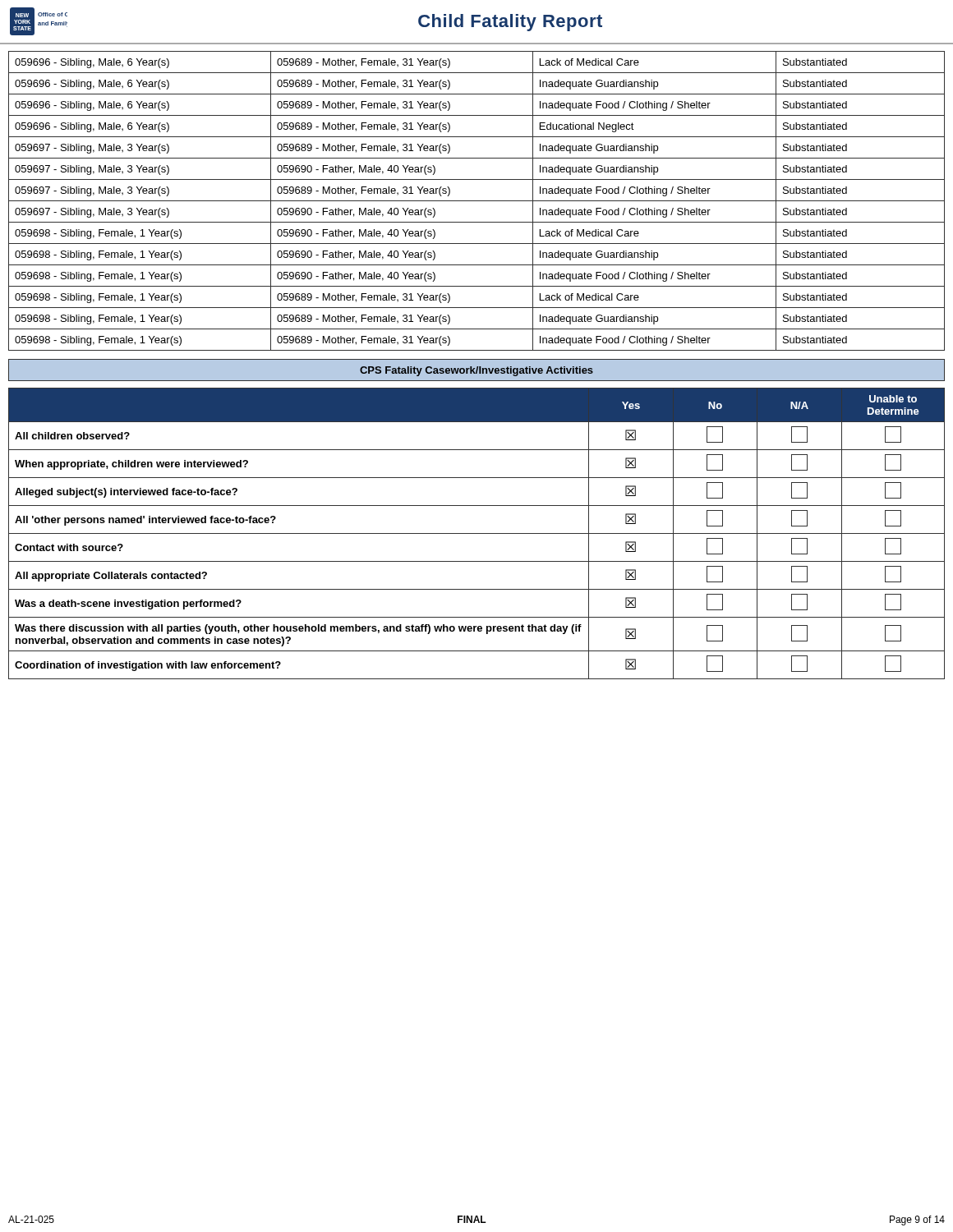Image resolution: width=953 pixels, height=1232 pixels.
Task: Select the table that reads "Unable to Determine"
Action: (x=476, y=533)
